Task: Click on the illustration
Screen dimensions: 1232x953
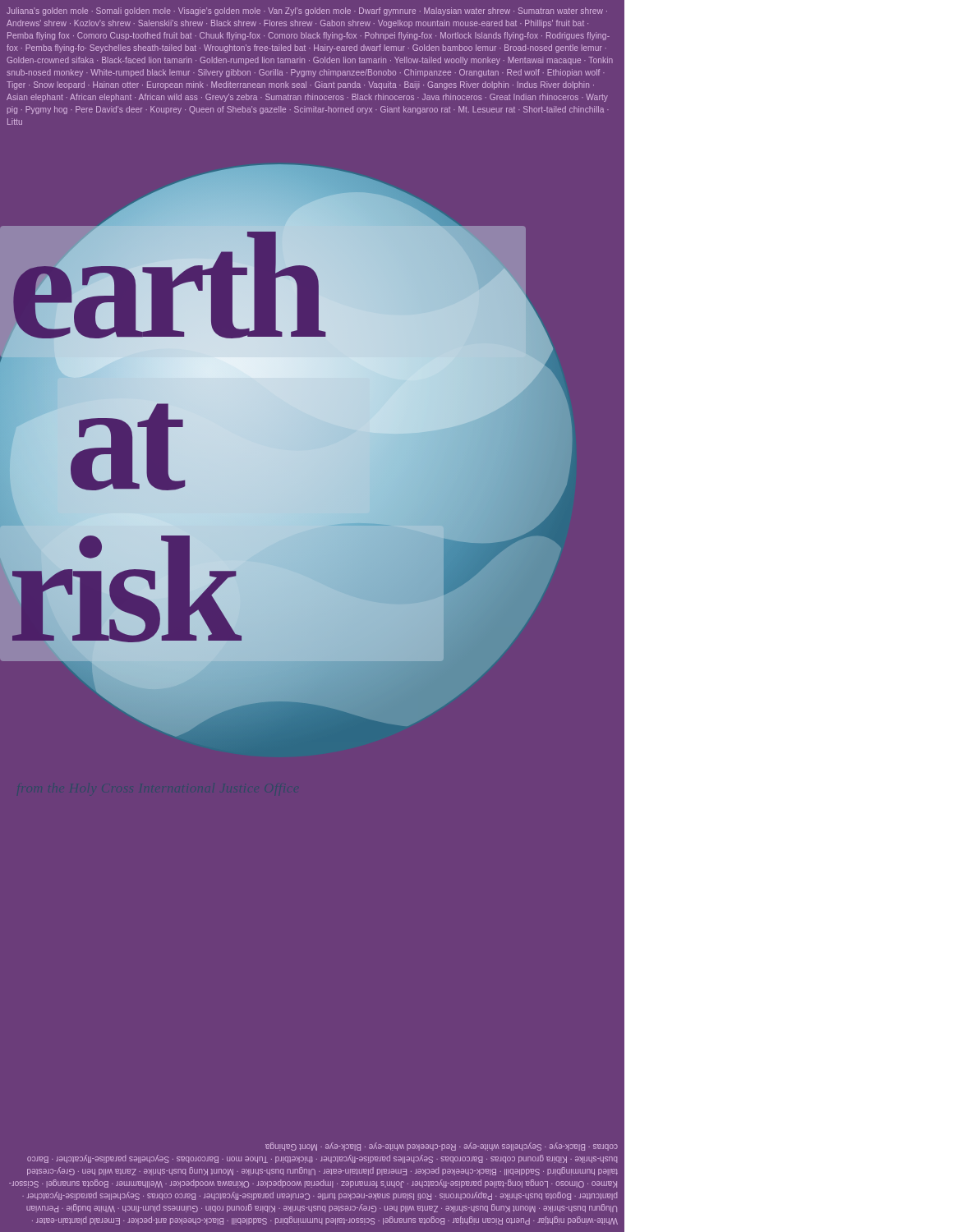Action: (x=312, y=476)
